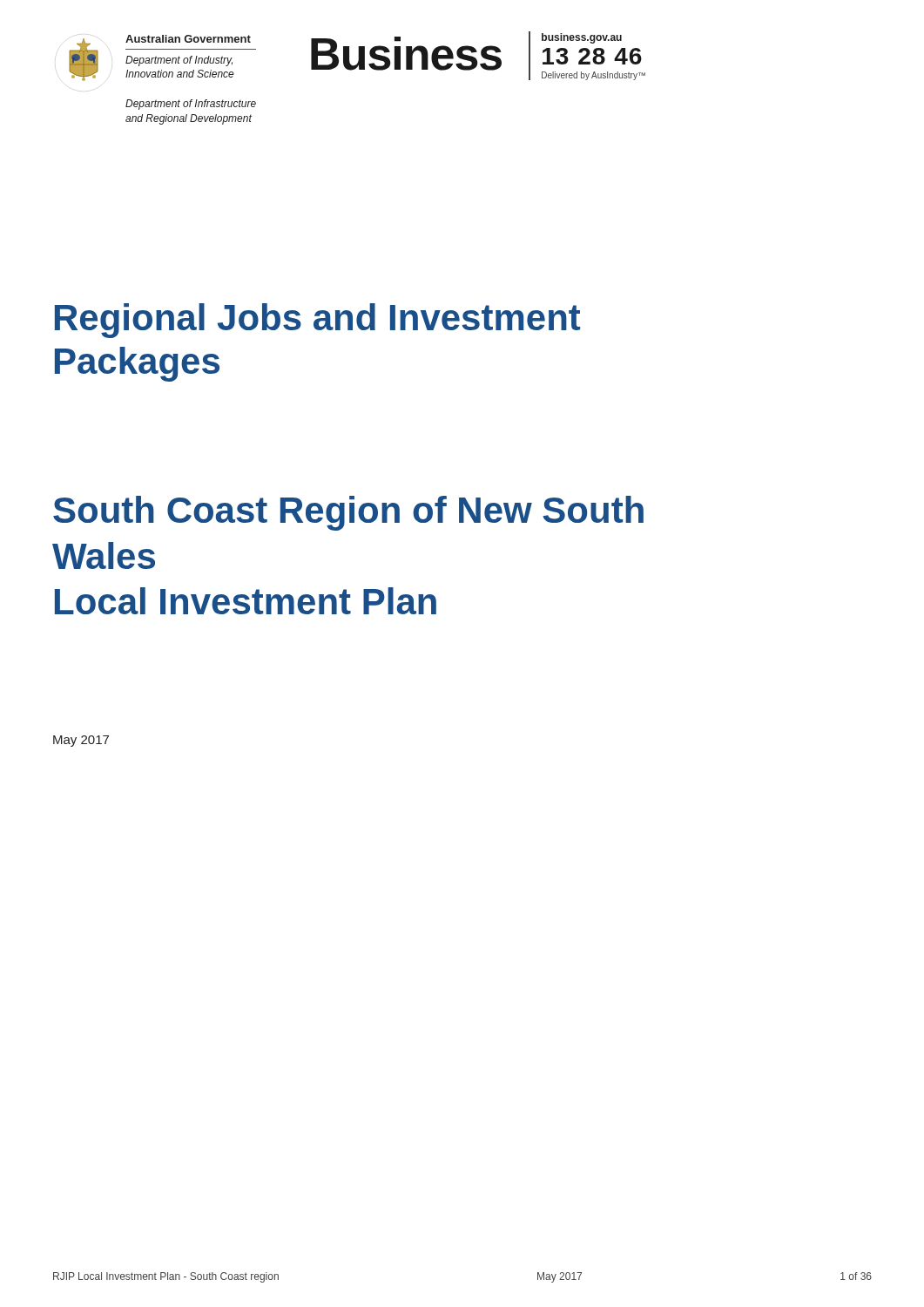This screenshot has width=924, height=1307.
Task: Click on the text block starting "South Coast Region of New"
Action: tap(348, 513)
